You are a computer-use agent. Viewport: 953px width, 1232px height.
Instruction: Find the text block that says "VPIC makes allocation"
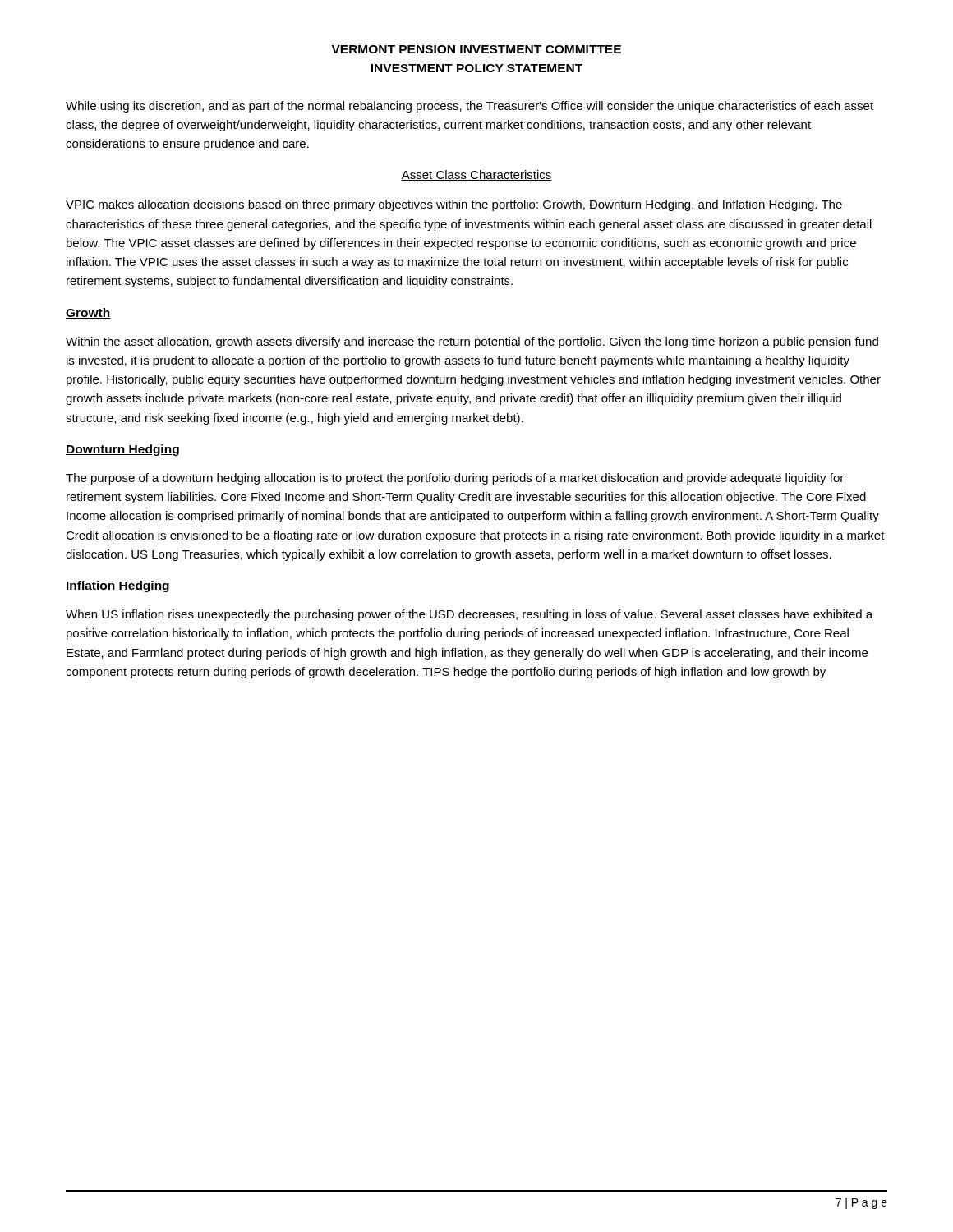[x=469, y=243]
